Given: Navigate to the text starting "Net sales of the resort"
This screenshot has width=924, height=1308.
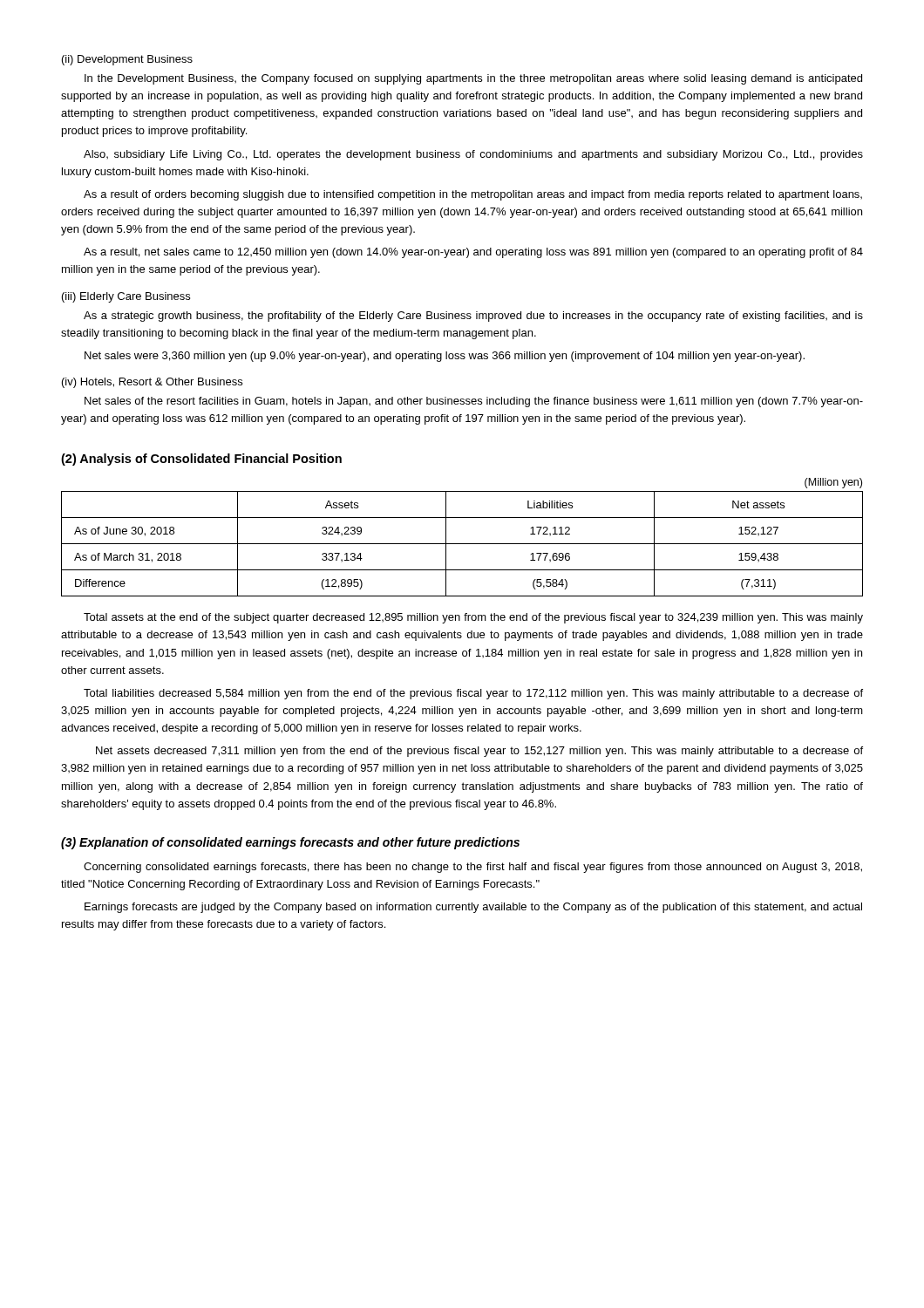Looking at the screenshot, I should (462, 410).
